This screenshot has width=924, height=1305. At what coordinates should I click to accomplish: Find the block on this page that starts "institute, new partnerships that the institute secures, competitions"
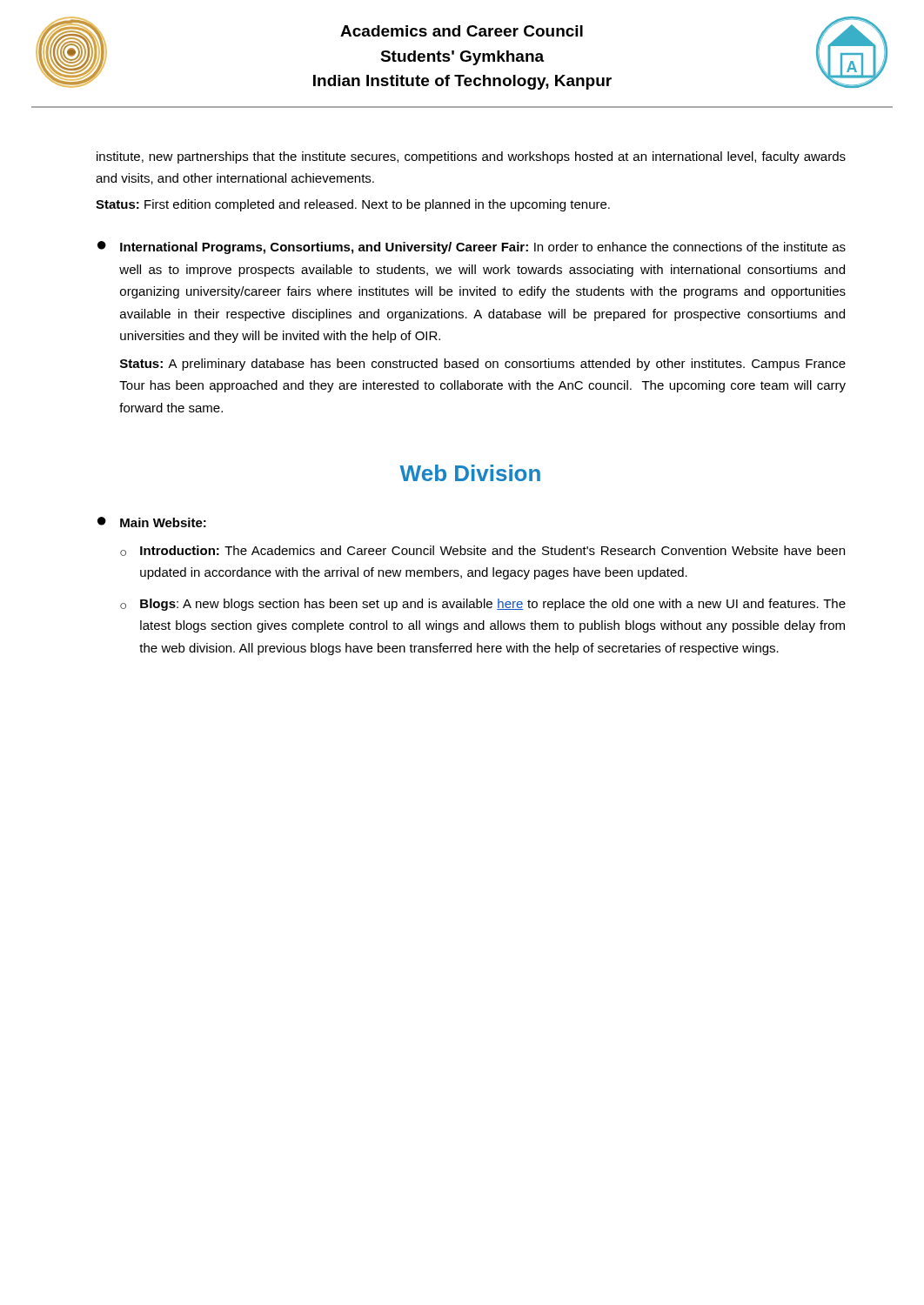pyautogui.click(x=471, y=157)
